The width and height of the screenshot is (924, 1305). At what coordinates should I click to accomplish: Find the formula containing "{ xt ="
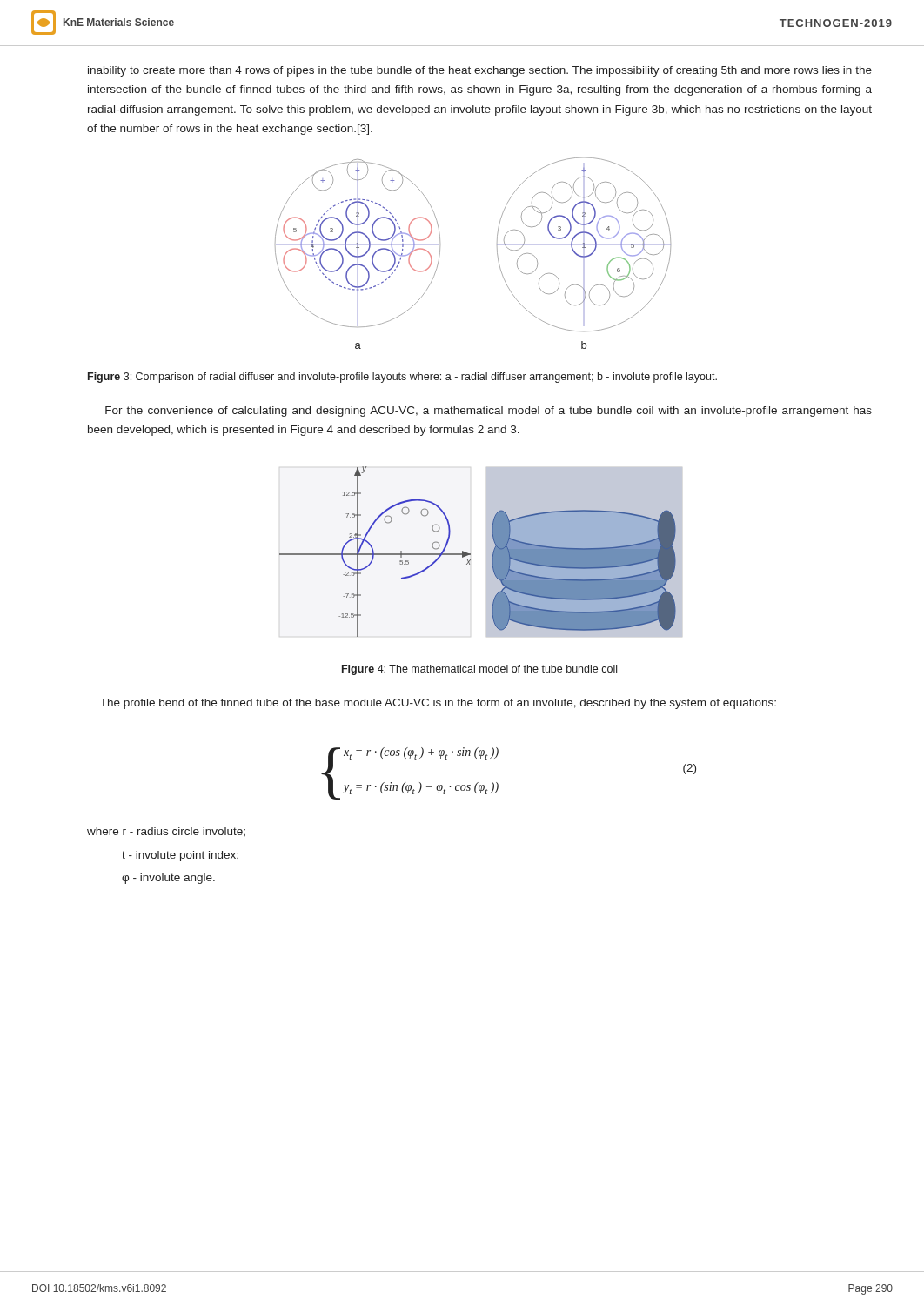(501, 768)
